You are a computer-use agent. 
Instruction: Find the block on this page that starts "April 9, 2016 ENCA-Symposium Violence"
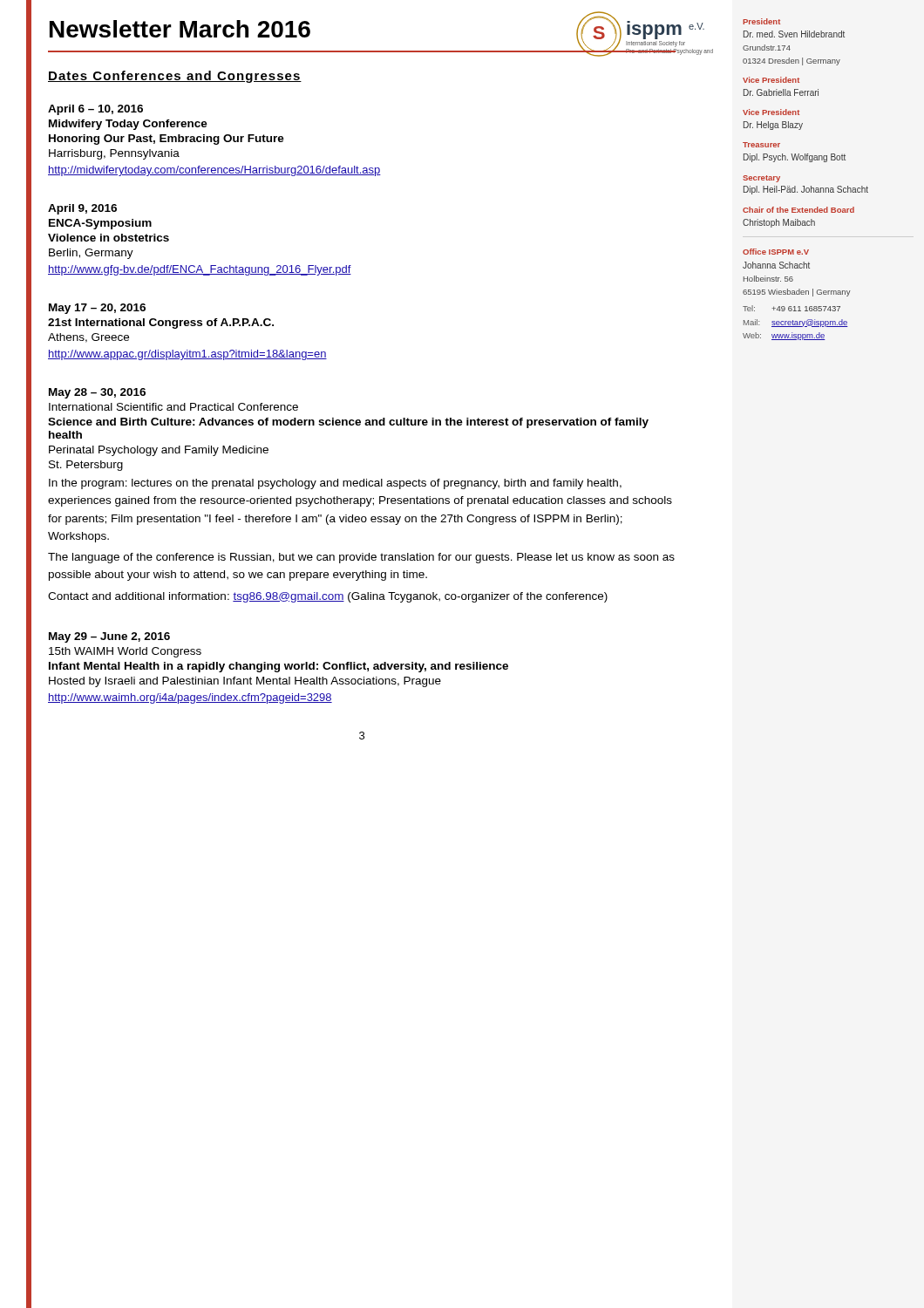pyautogui.click(x=82, y=209)
